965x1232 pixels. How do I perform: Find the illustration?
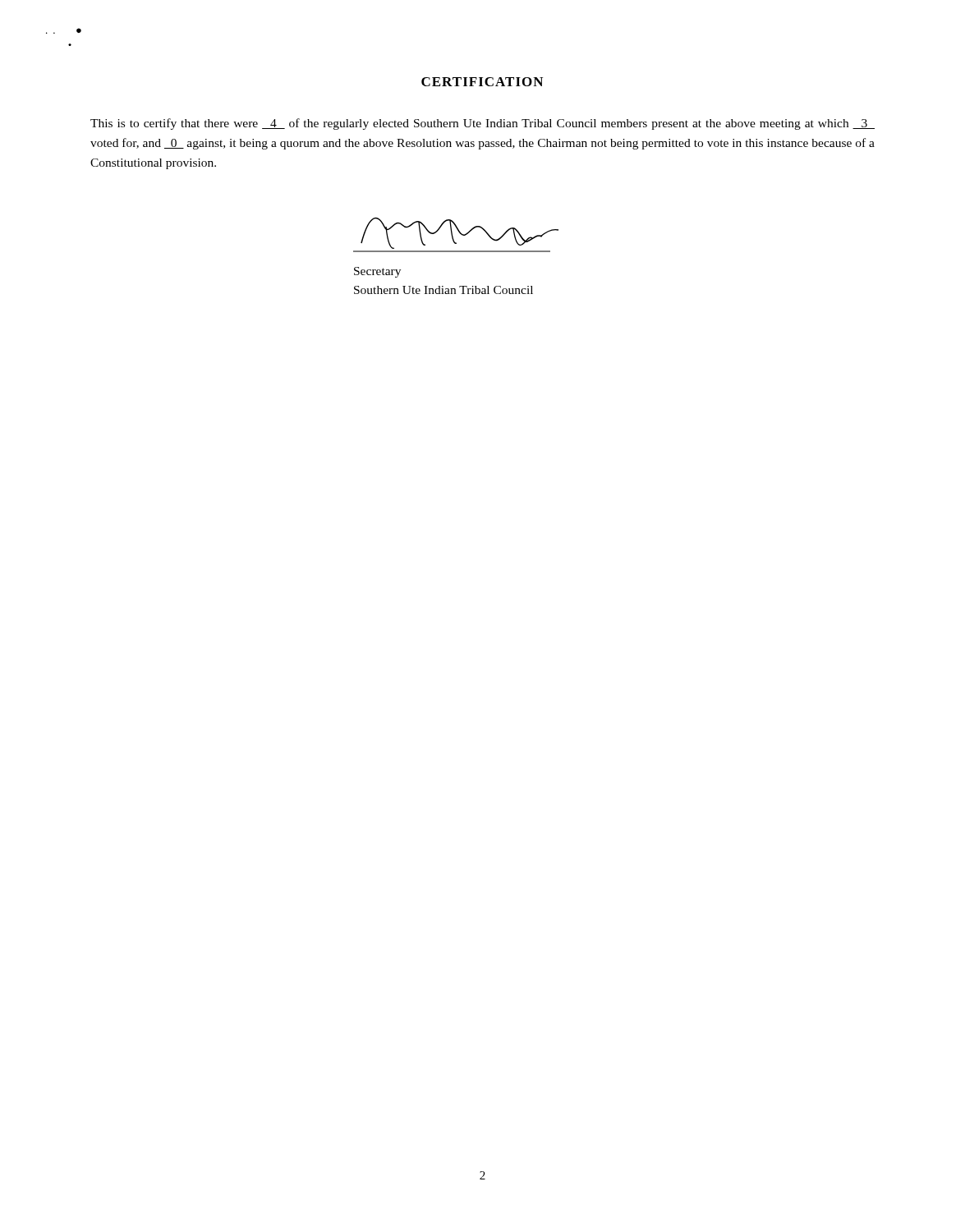pyautogui.click(x=659, y=231)
